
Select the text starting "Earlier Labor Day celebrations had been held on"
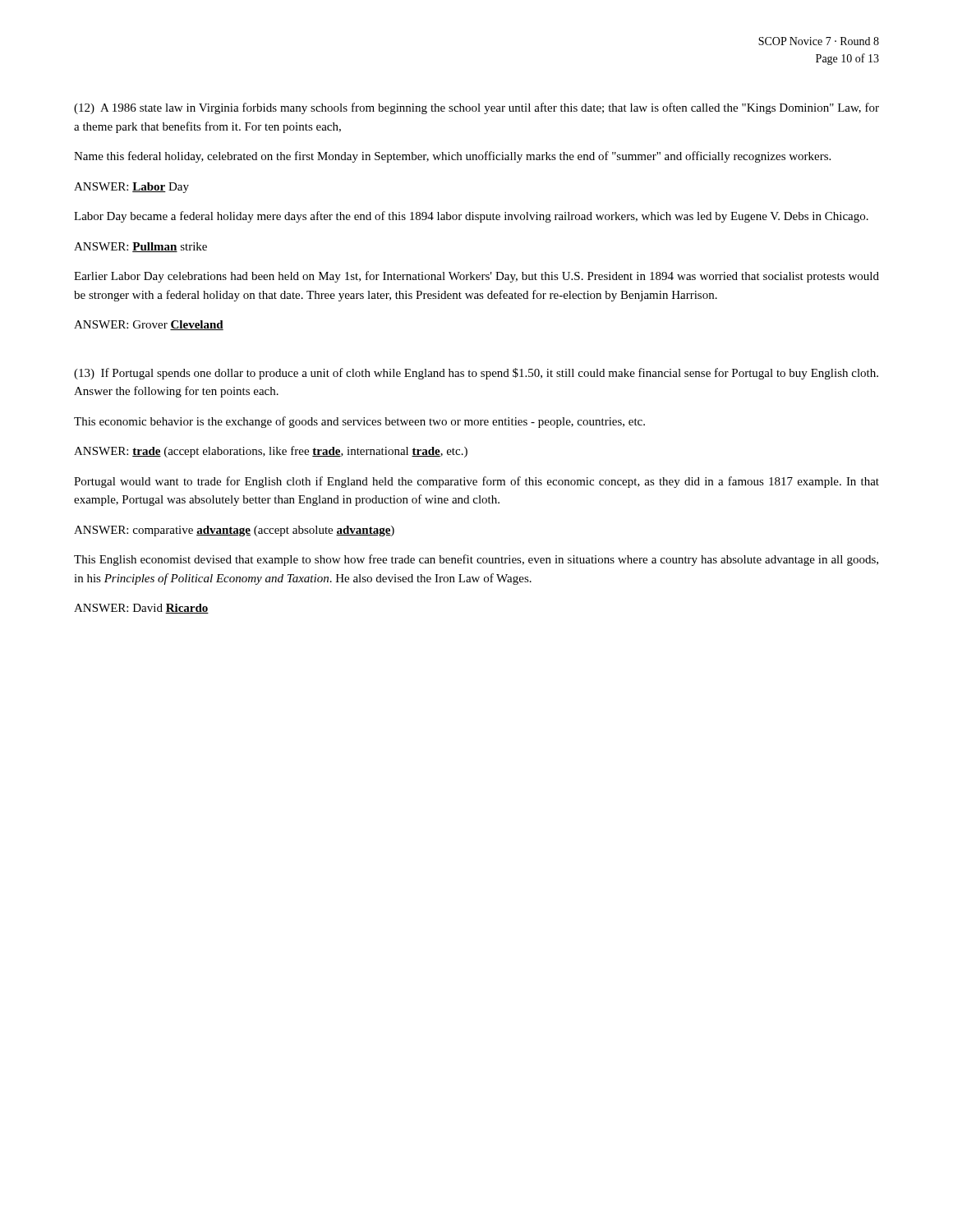pyautogui.click(x=476, y=285)
